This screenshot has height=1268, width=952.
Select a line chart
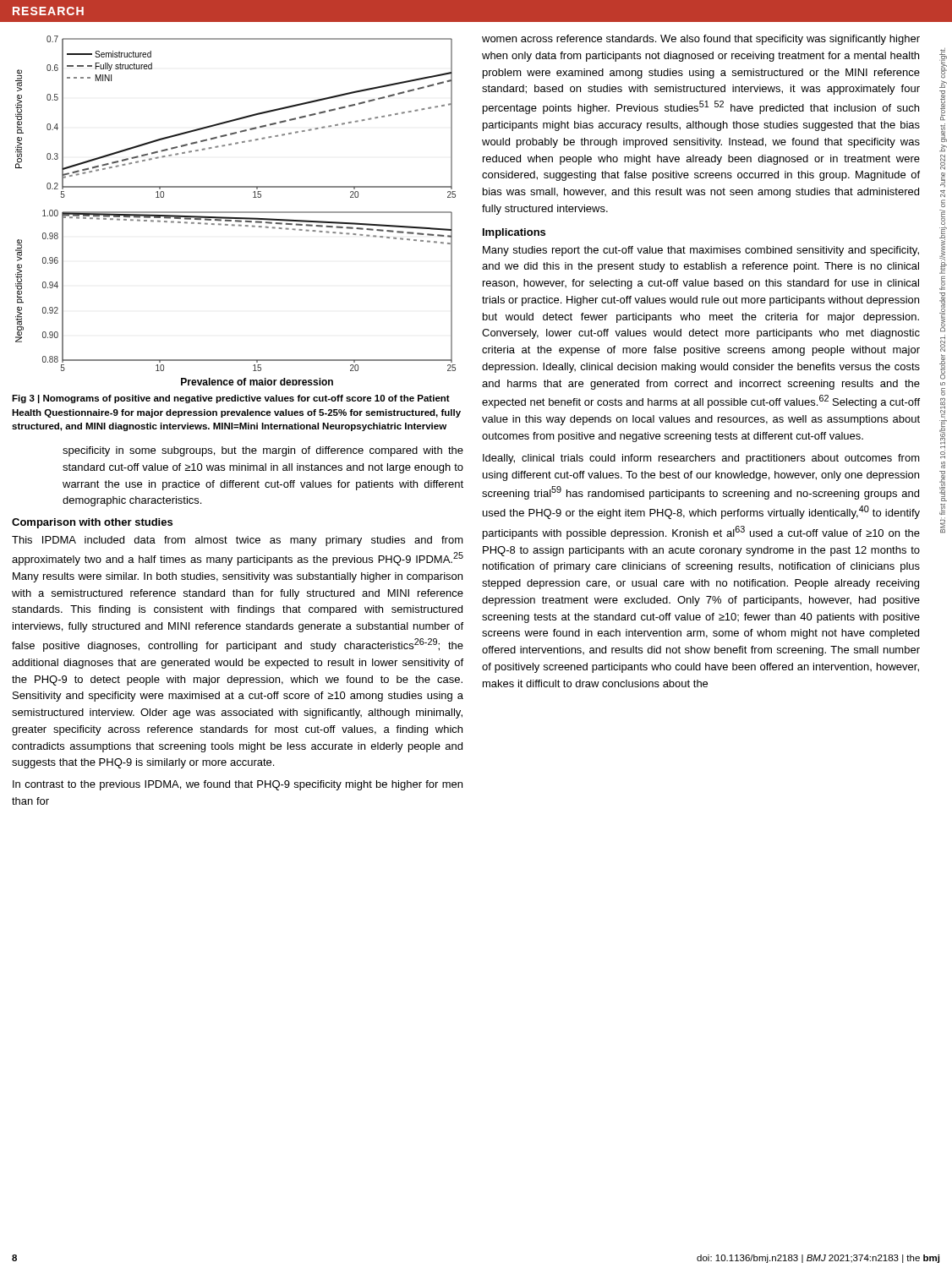(238, 209)
